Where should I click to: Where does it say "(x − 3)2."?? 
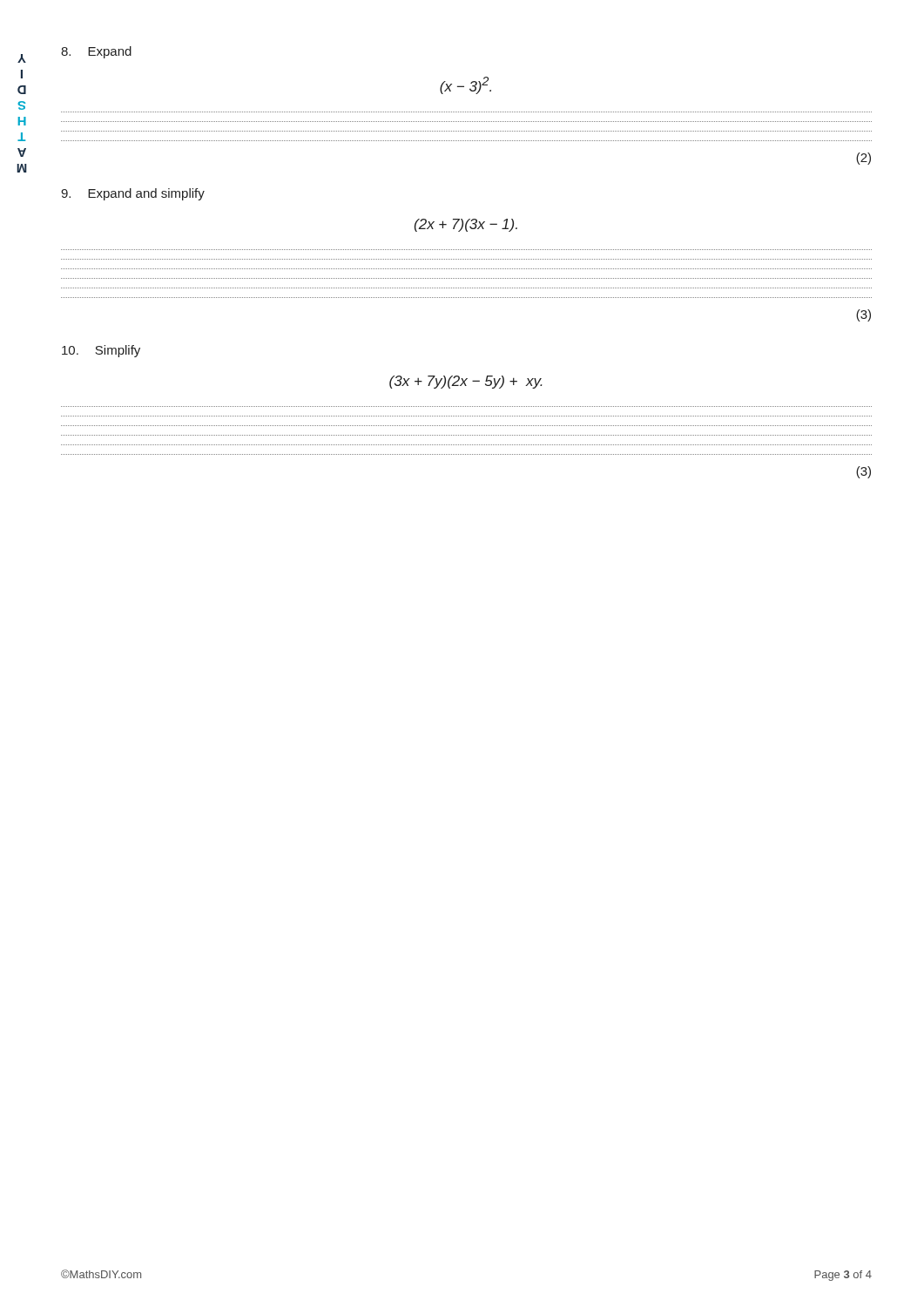coord(466,84)
